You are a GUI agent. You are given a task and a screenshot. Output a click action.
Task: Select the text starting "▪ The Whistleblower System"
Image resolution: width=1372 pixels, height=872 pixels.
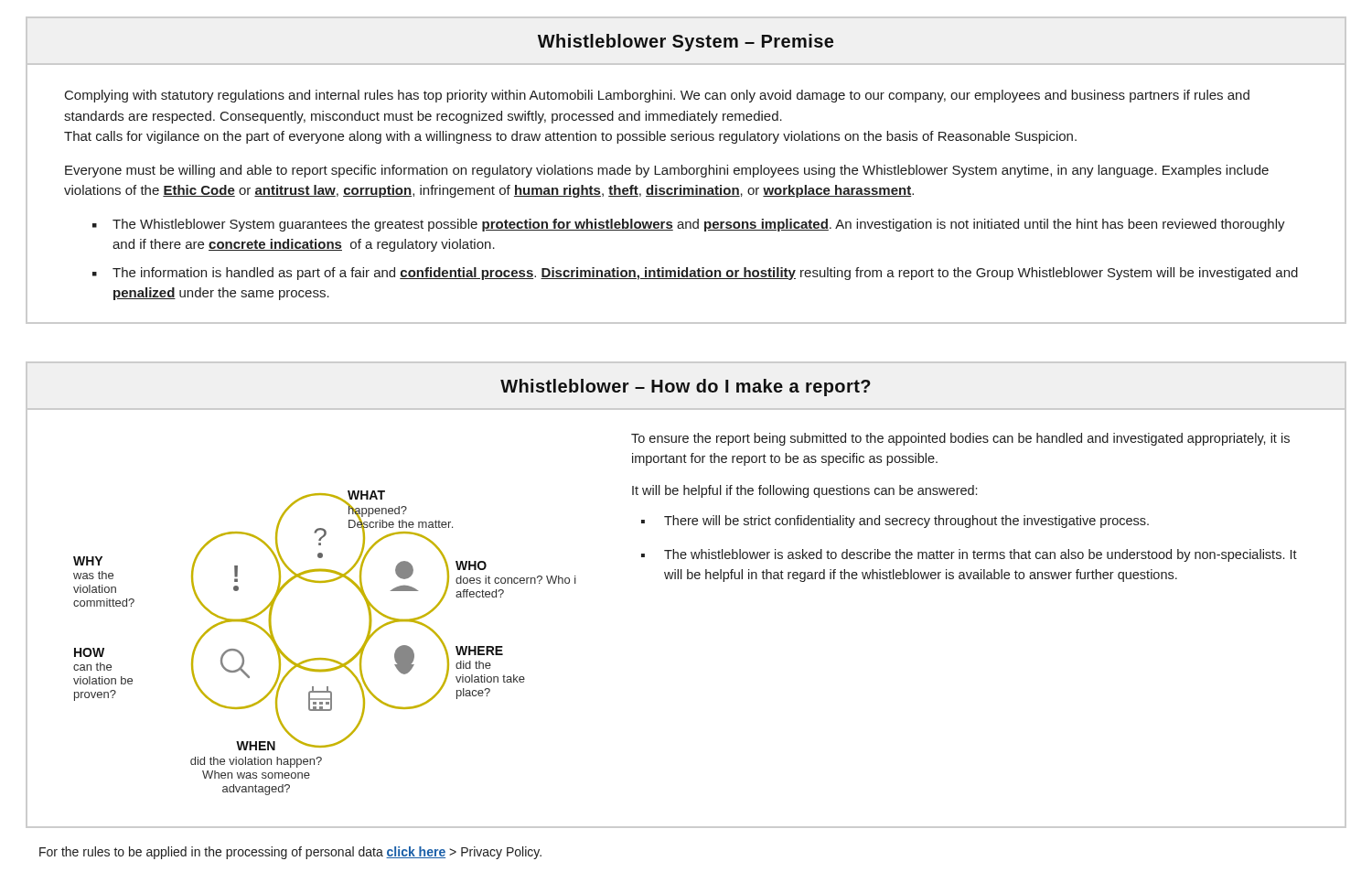coord(700,234)
